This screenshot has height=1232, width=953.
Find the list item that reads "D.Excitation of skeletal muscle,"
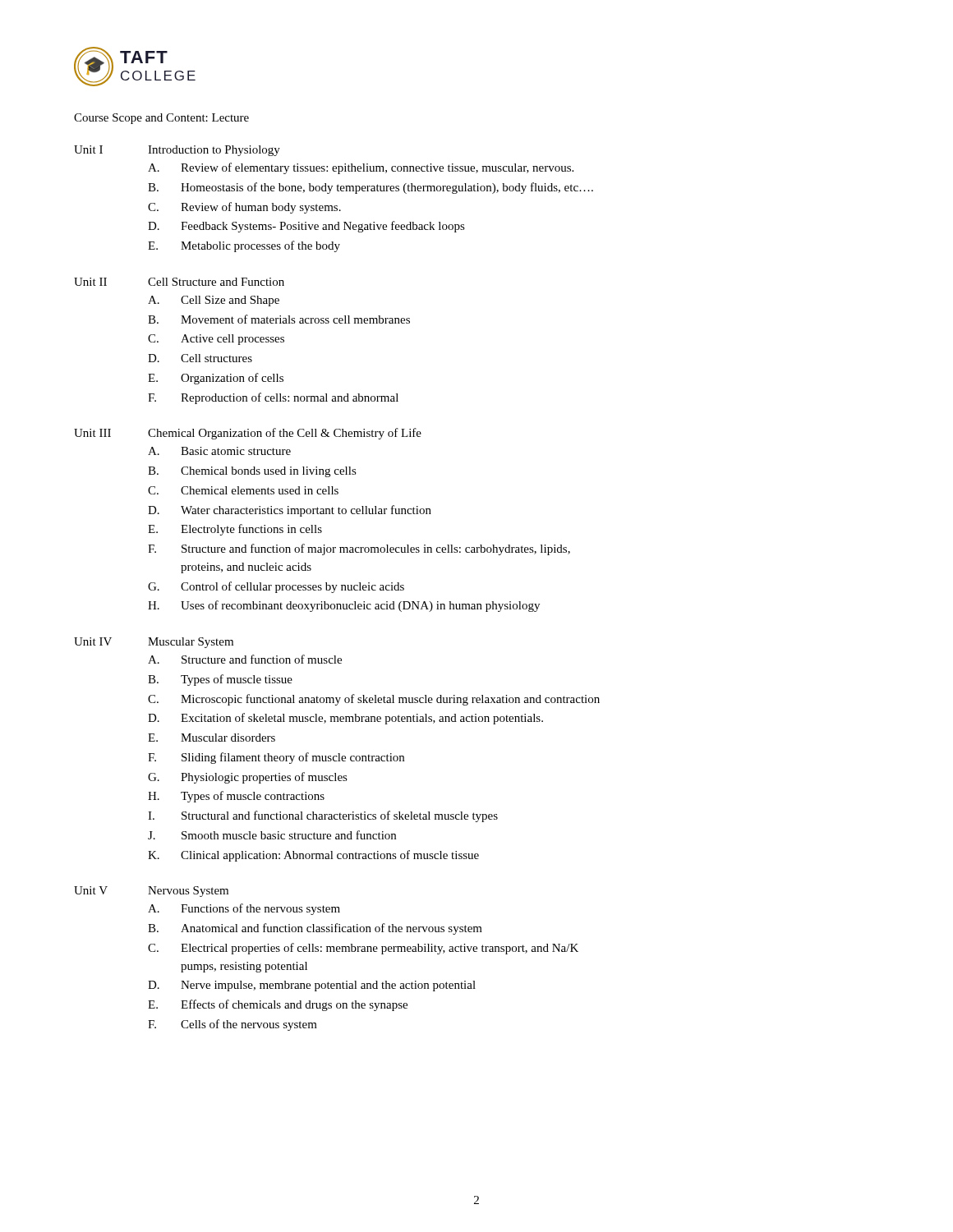(513, 719)
